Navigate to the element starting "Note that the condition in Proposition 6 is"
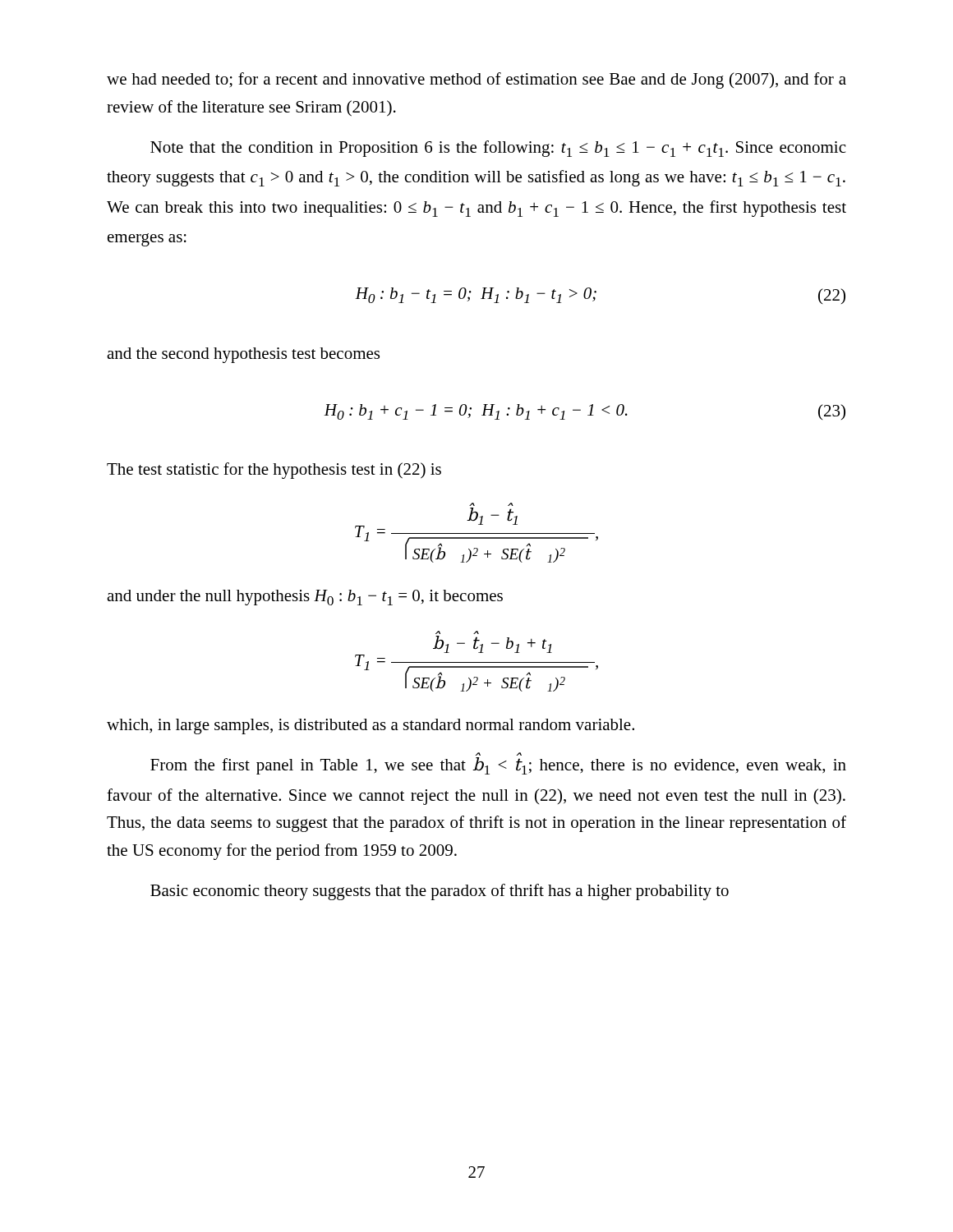The image size is (953, 1232). point(476,192)
